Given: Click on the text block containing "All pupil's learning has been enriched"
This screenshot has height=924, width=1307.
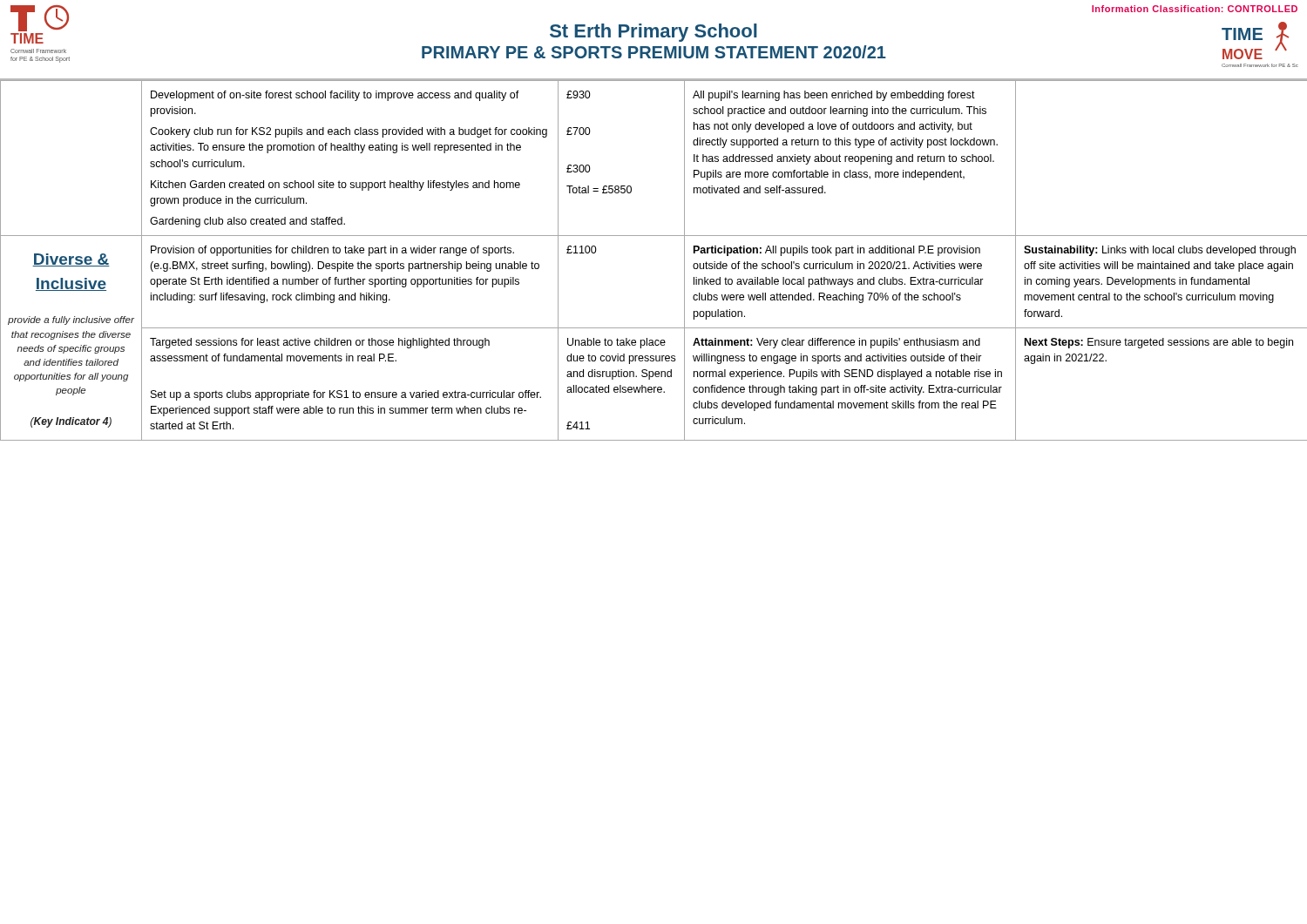Looking at the screenshot, I should point(850,142).
